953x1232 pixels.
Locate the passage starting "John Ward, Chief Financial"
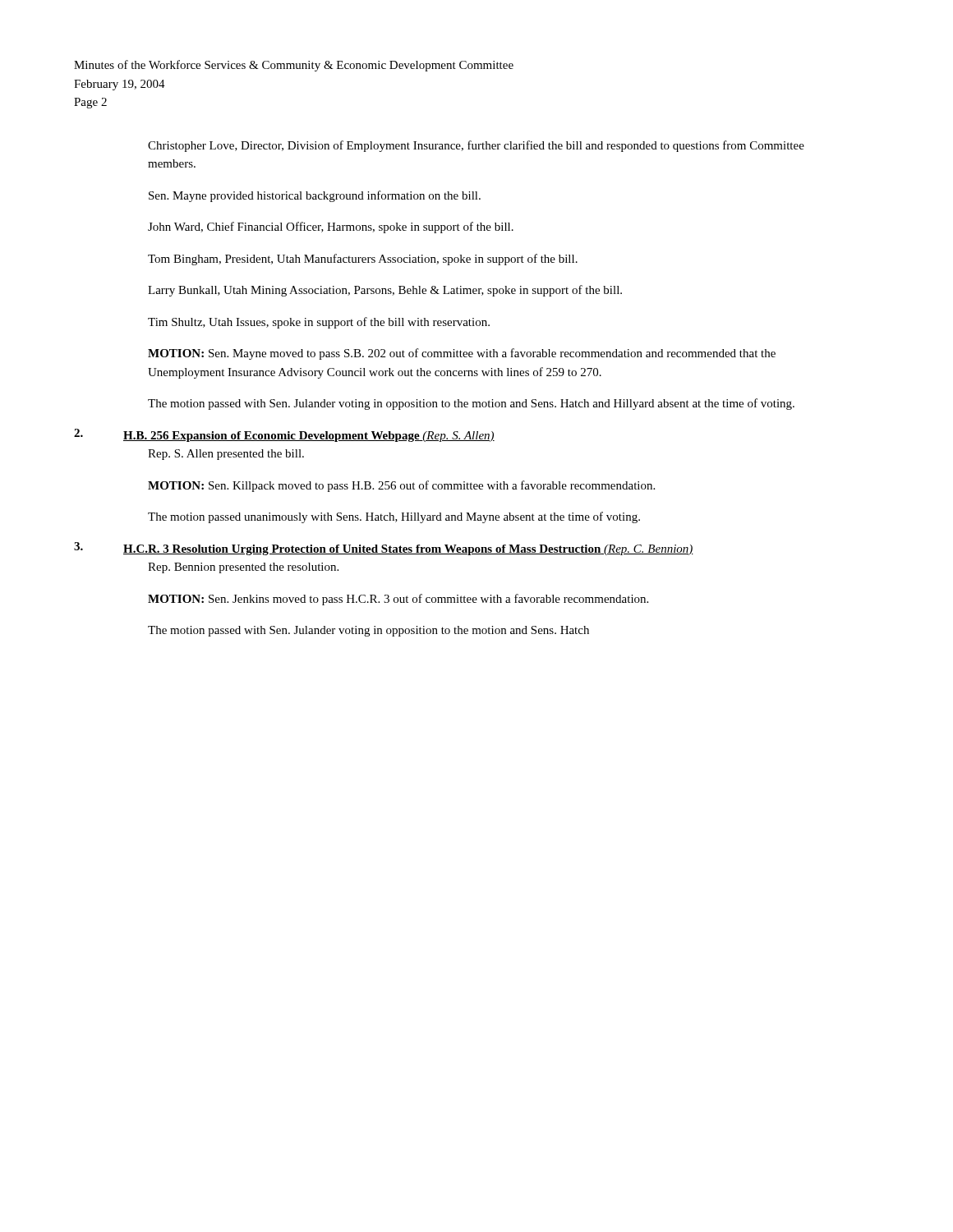tap(331, 227)
